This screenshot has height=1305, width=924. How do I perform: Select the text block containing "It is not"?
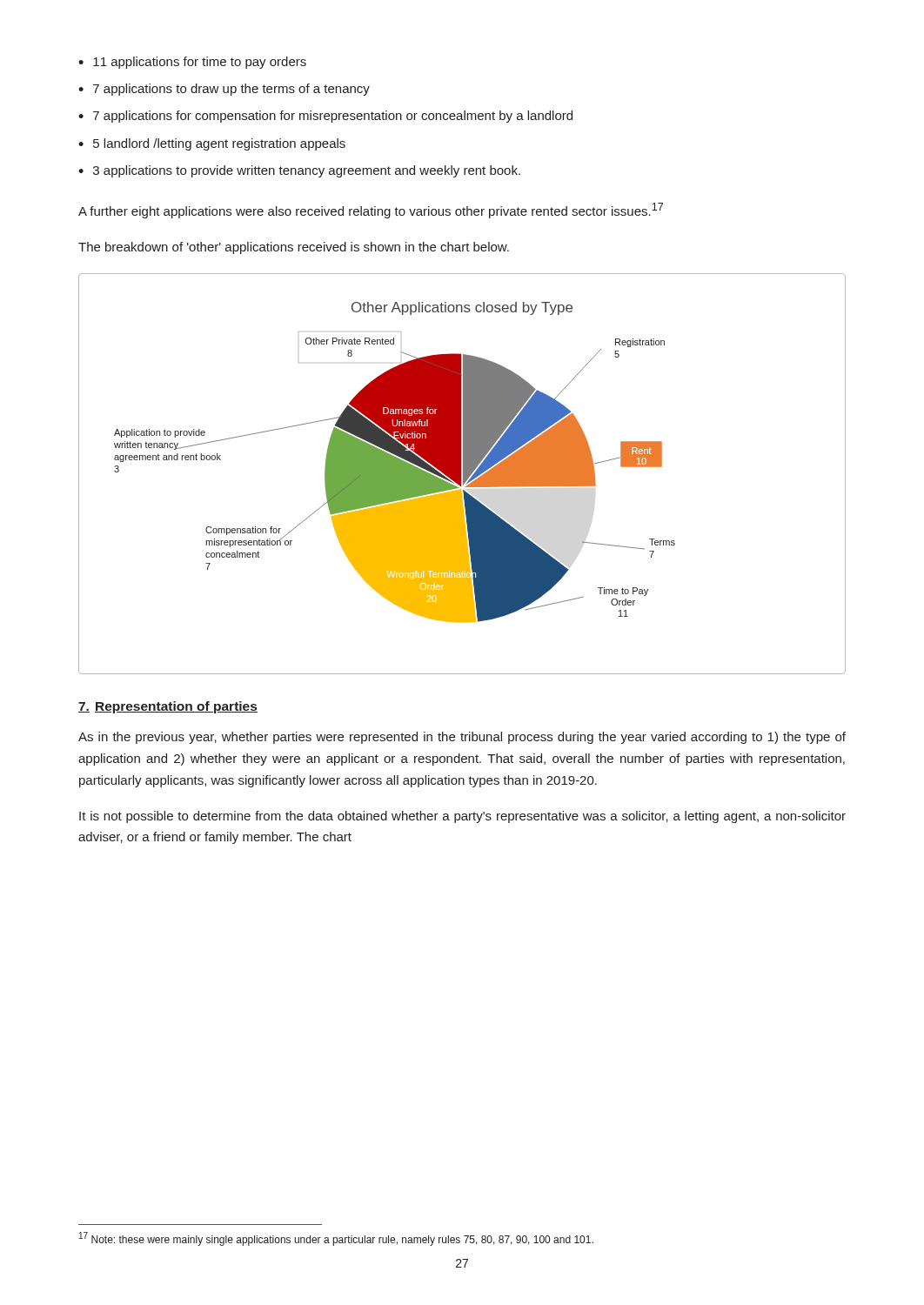pyautogui.click(x=462, y=826)
